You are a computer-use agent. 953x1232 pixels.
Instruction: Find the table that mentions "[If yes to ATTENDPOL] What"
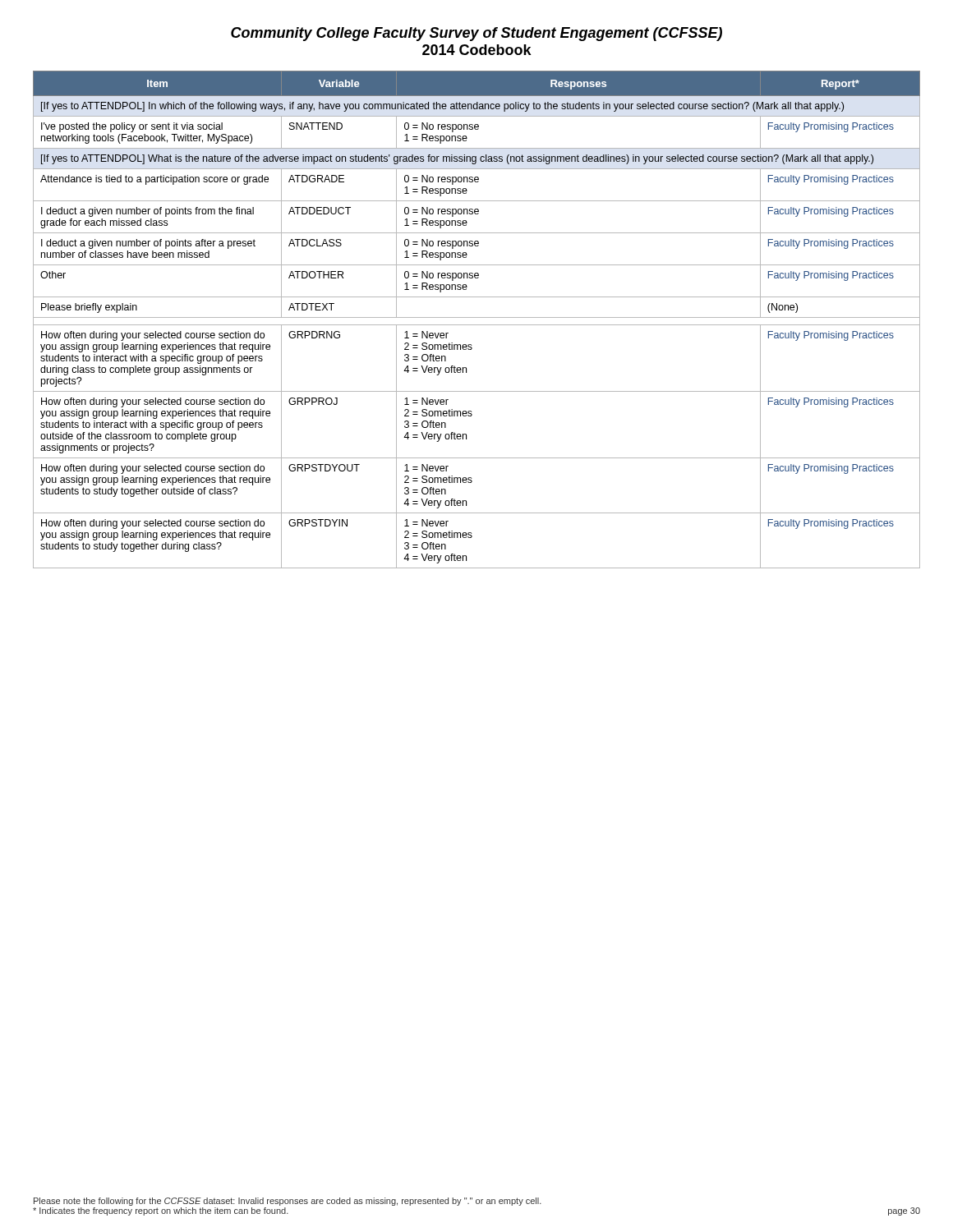tap(476, 319)
